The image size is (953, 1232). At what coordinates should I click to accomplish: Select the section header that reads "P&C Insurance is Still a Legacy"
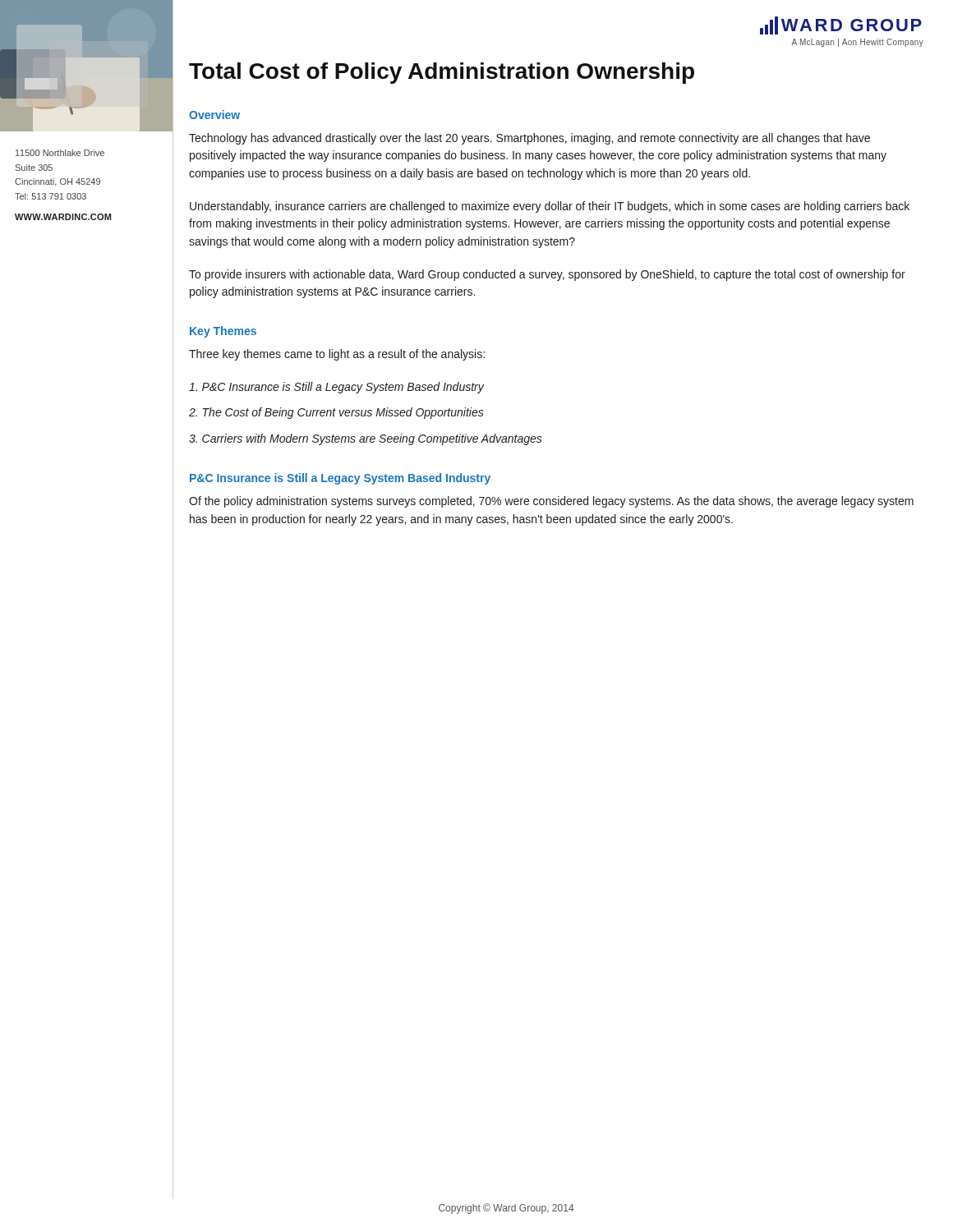tap(340, 478)
